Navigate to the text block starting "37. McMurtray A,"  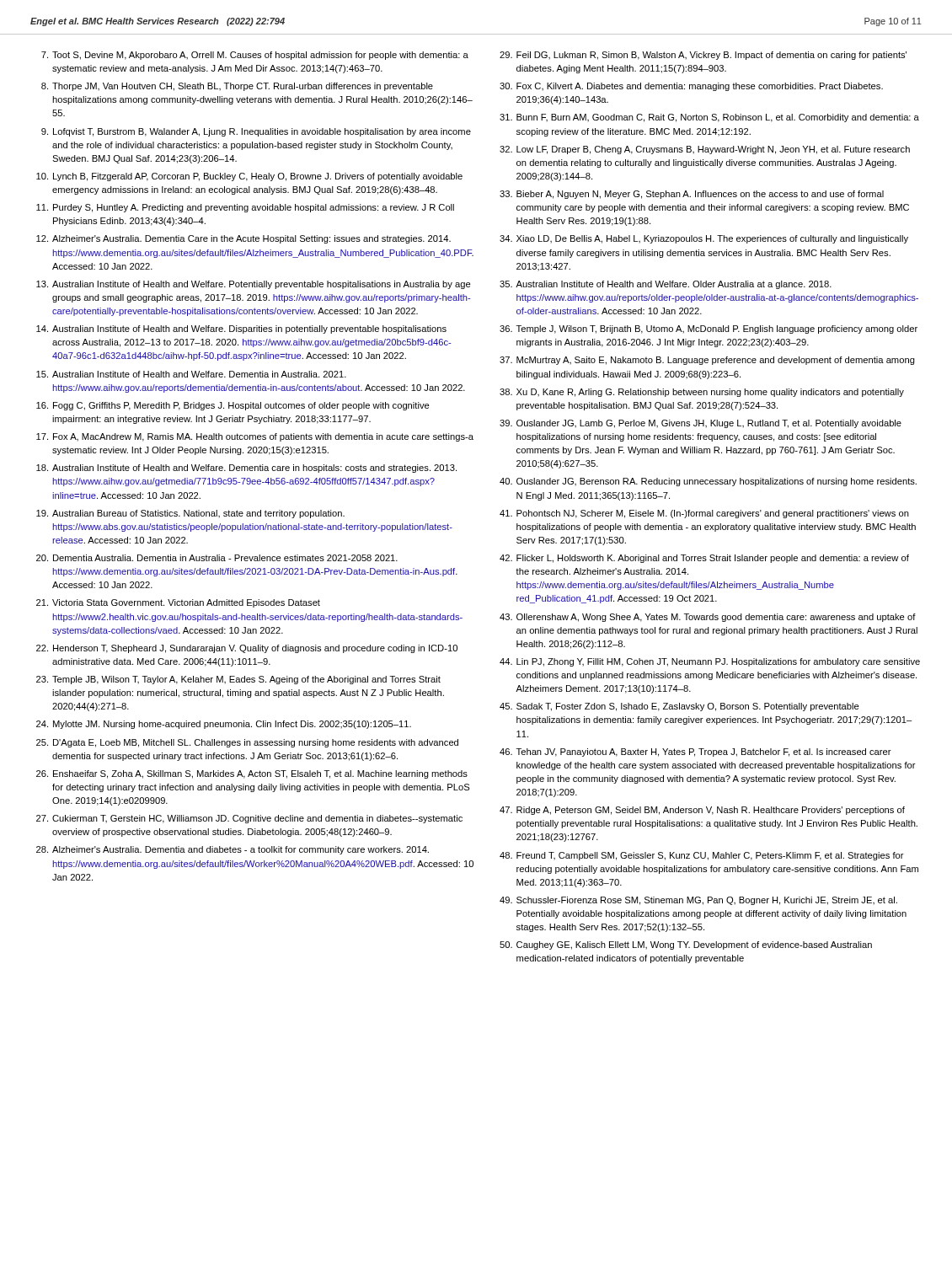pyautogui.click(x=708, y=367)
